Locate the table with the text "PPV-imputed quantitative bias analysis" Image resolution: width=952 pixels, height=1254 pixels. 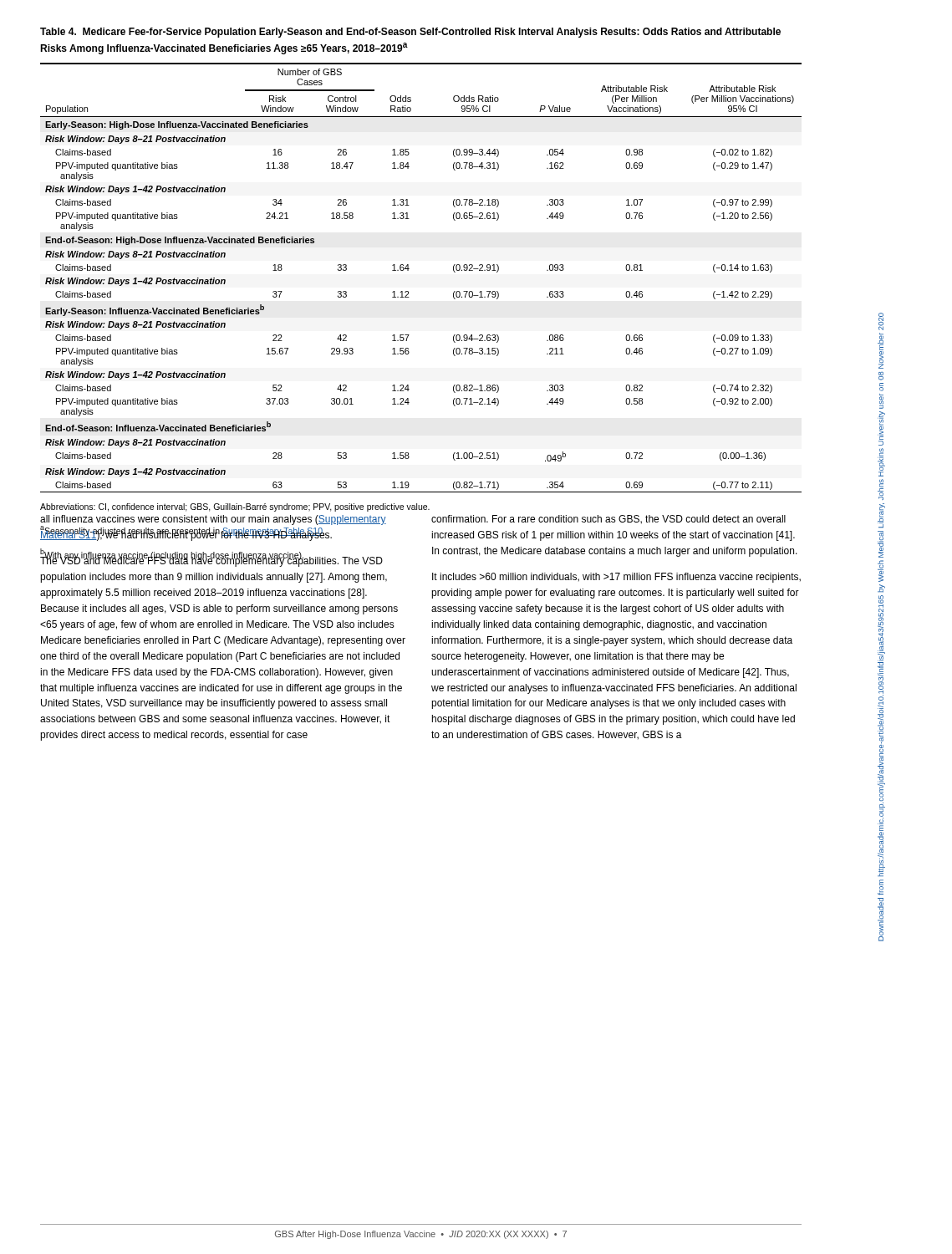click(421, 298)
